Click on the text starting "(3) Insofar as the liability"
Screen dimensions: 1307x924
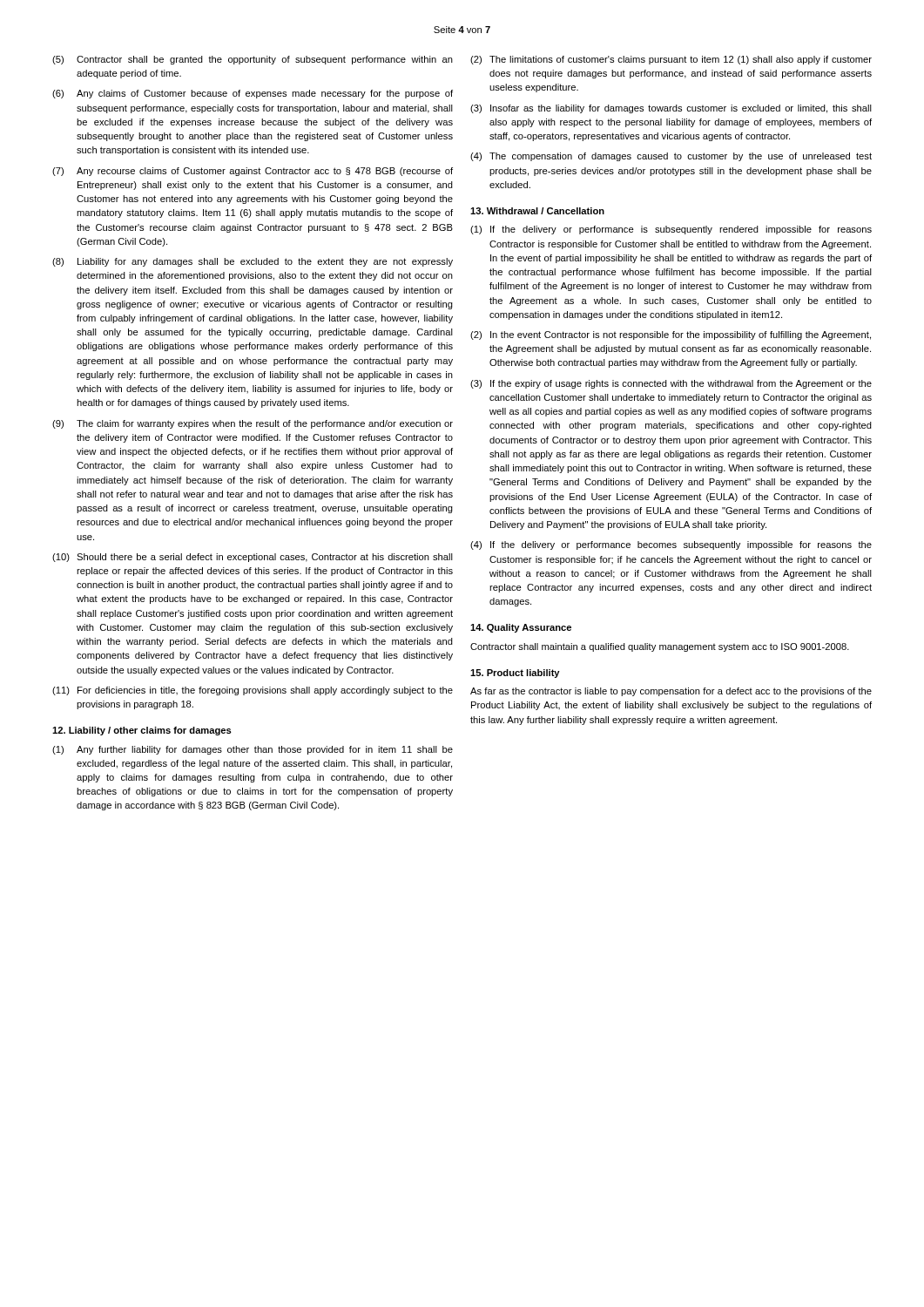click(x=671, y=122)
